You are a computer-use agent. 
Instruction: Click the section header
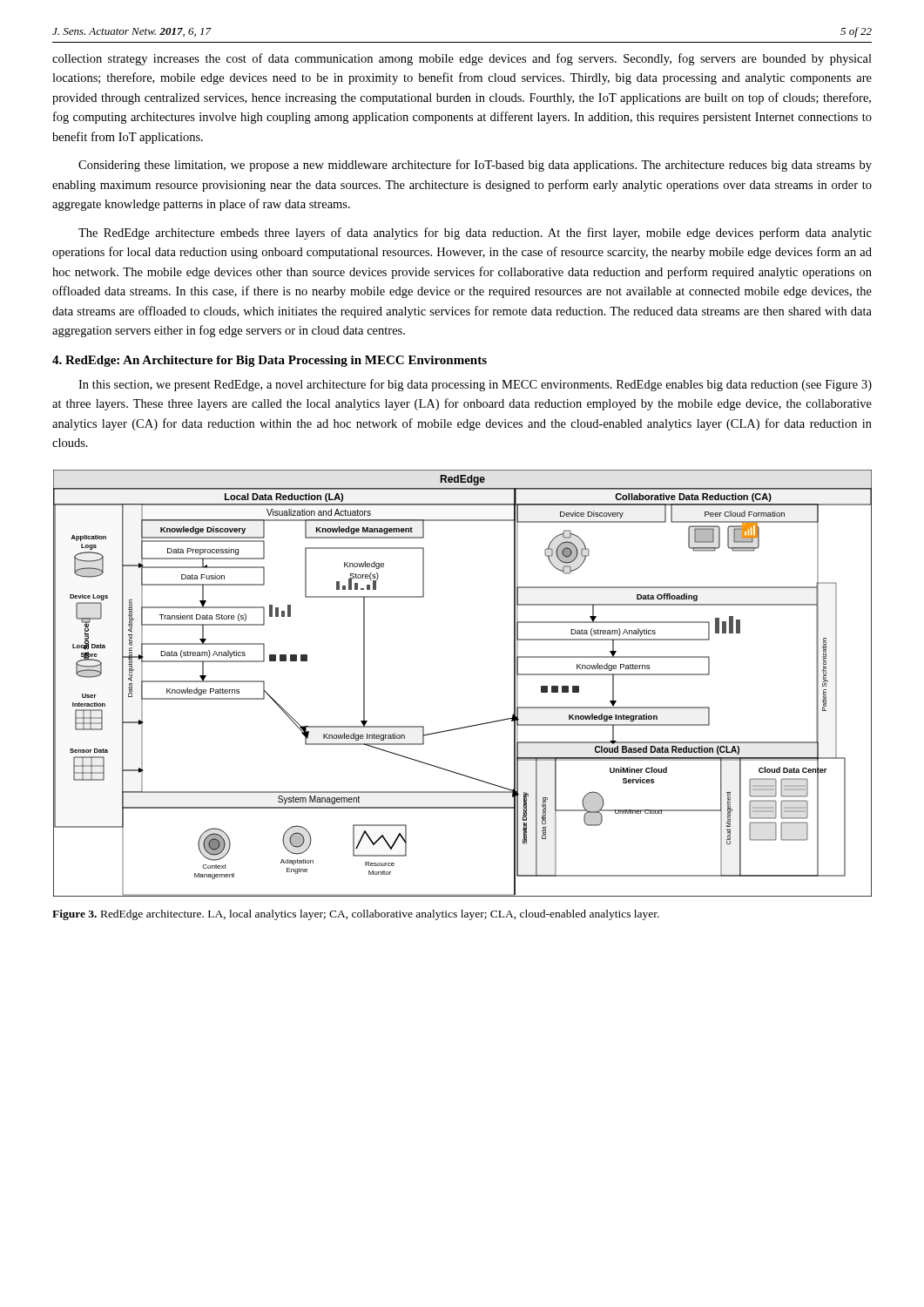coord(462,360)
